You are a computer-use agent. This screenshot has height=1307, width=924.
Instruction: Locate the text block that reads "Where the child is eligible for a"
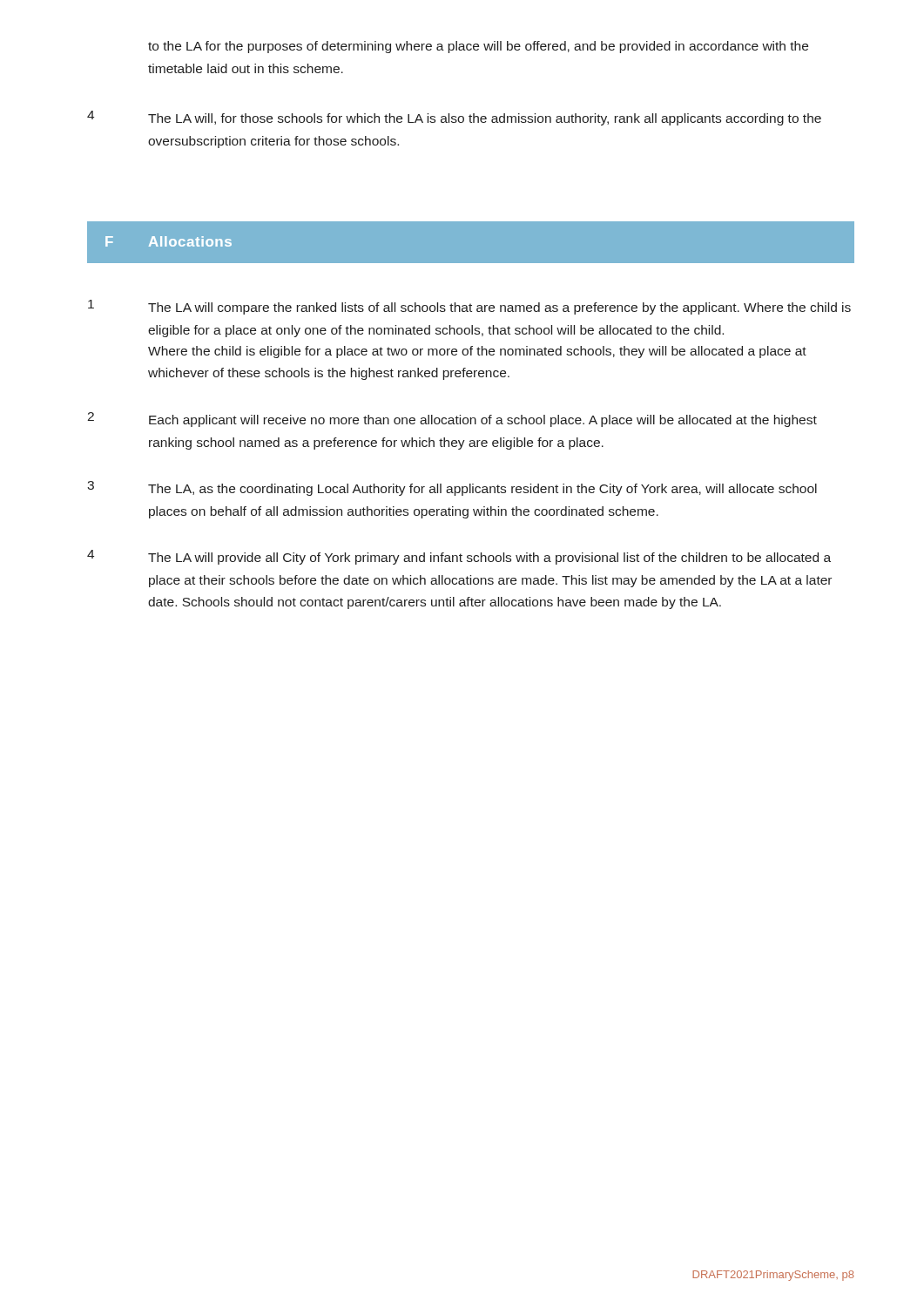[x=477, y=362]
